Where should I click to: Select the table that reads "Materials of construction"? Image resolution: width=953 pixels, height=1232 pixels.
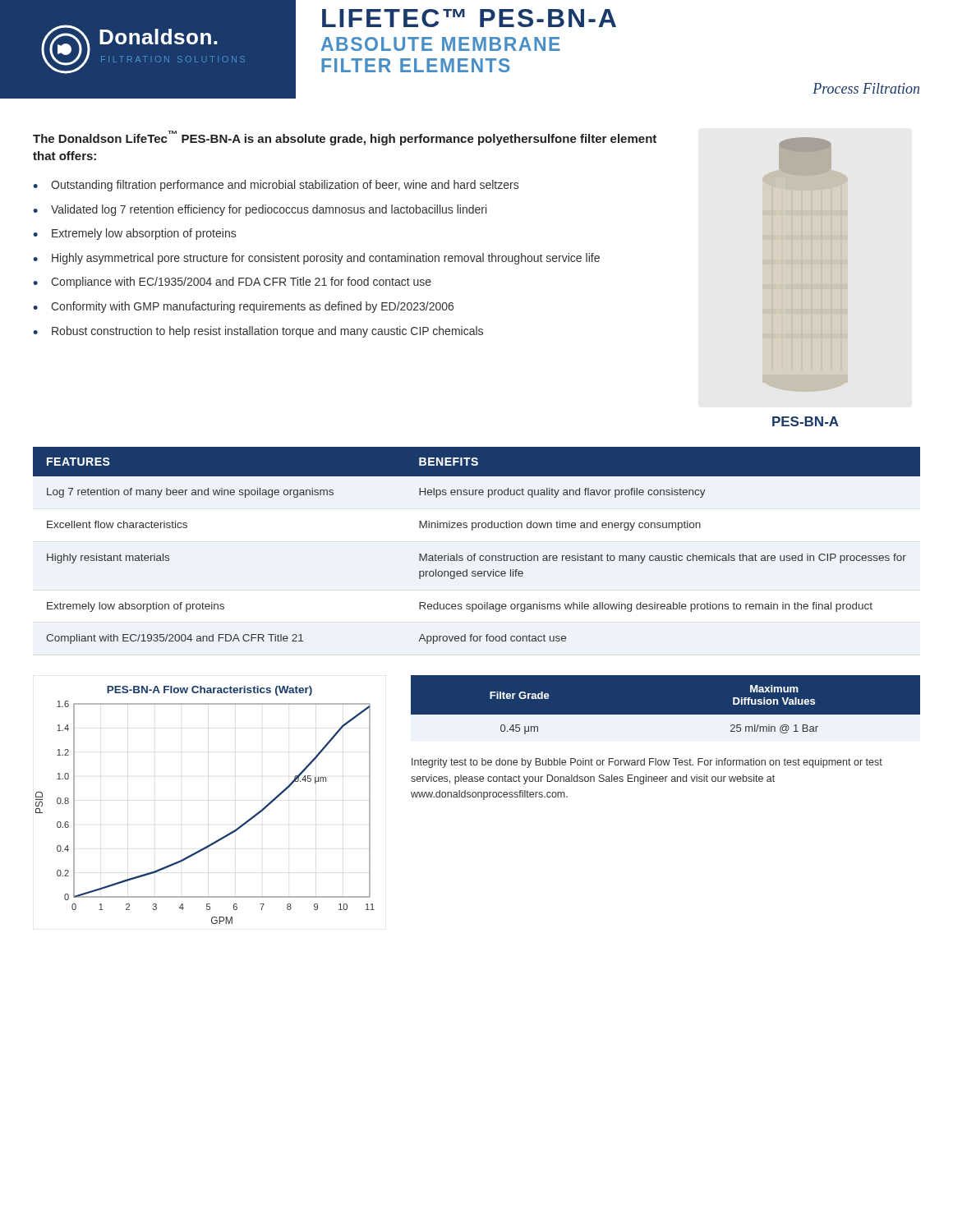click(x=476, y=551)
